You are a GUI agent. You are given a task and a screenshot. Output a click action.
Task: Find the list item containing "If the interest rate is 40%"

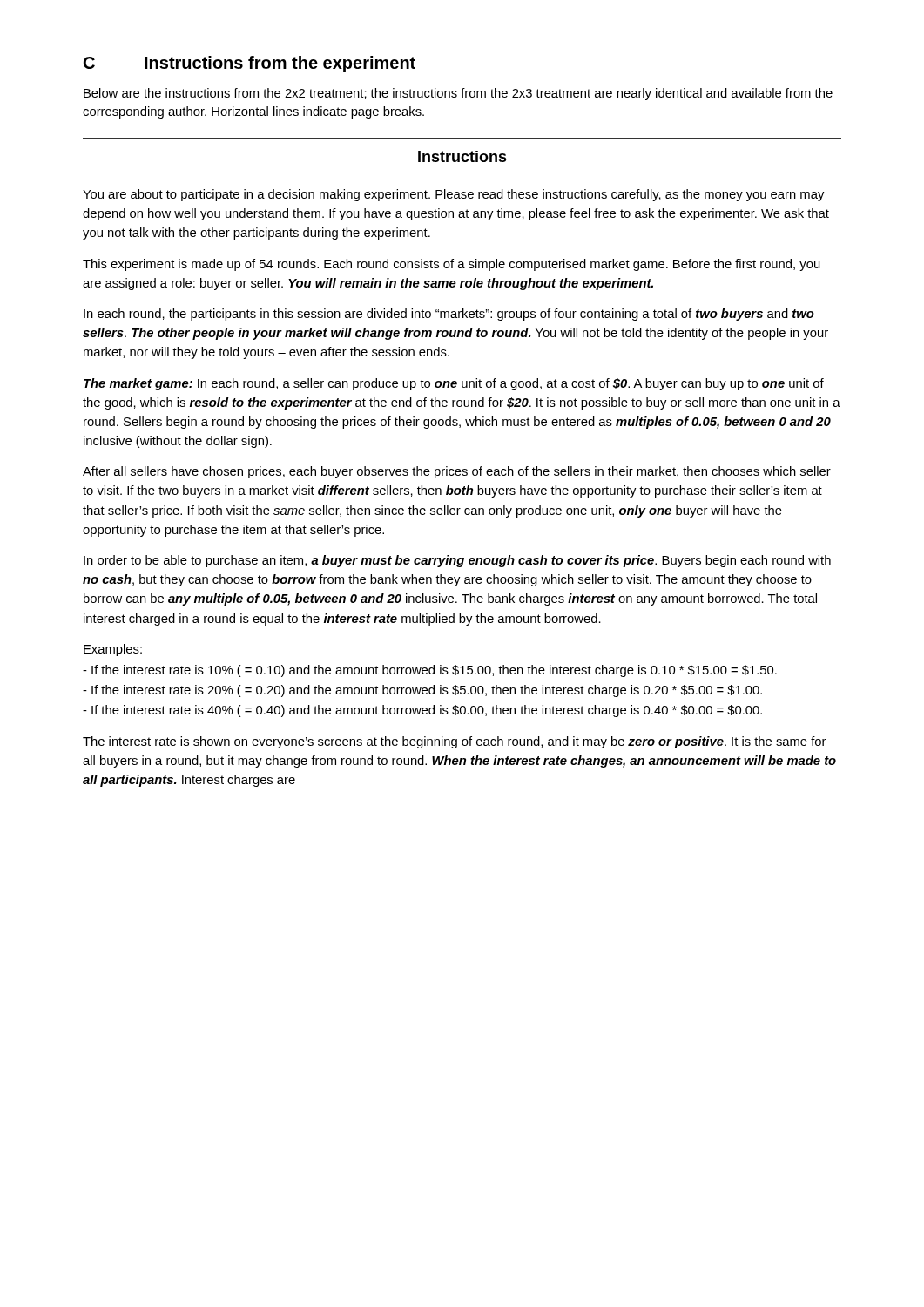tap(423, 710)
